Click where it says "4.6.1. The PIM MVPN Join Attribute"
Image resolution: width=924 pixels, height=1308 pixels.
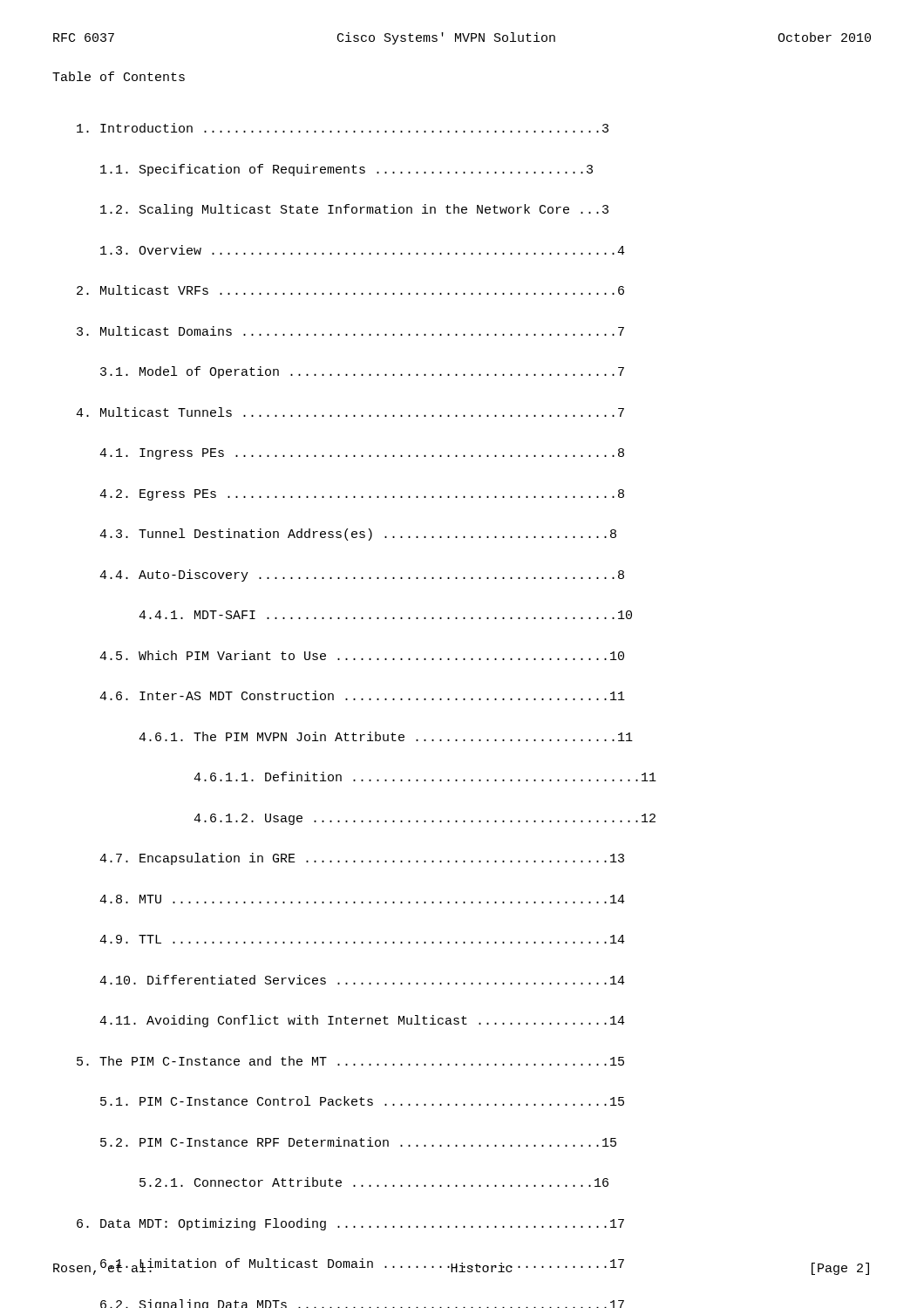(343, 738)
